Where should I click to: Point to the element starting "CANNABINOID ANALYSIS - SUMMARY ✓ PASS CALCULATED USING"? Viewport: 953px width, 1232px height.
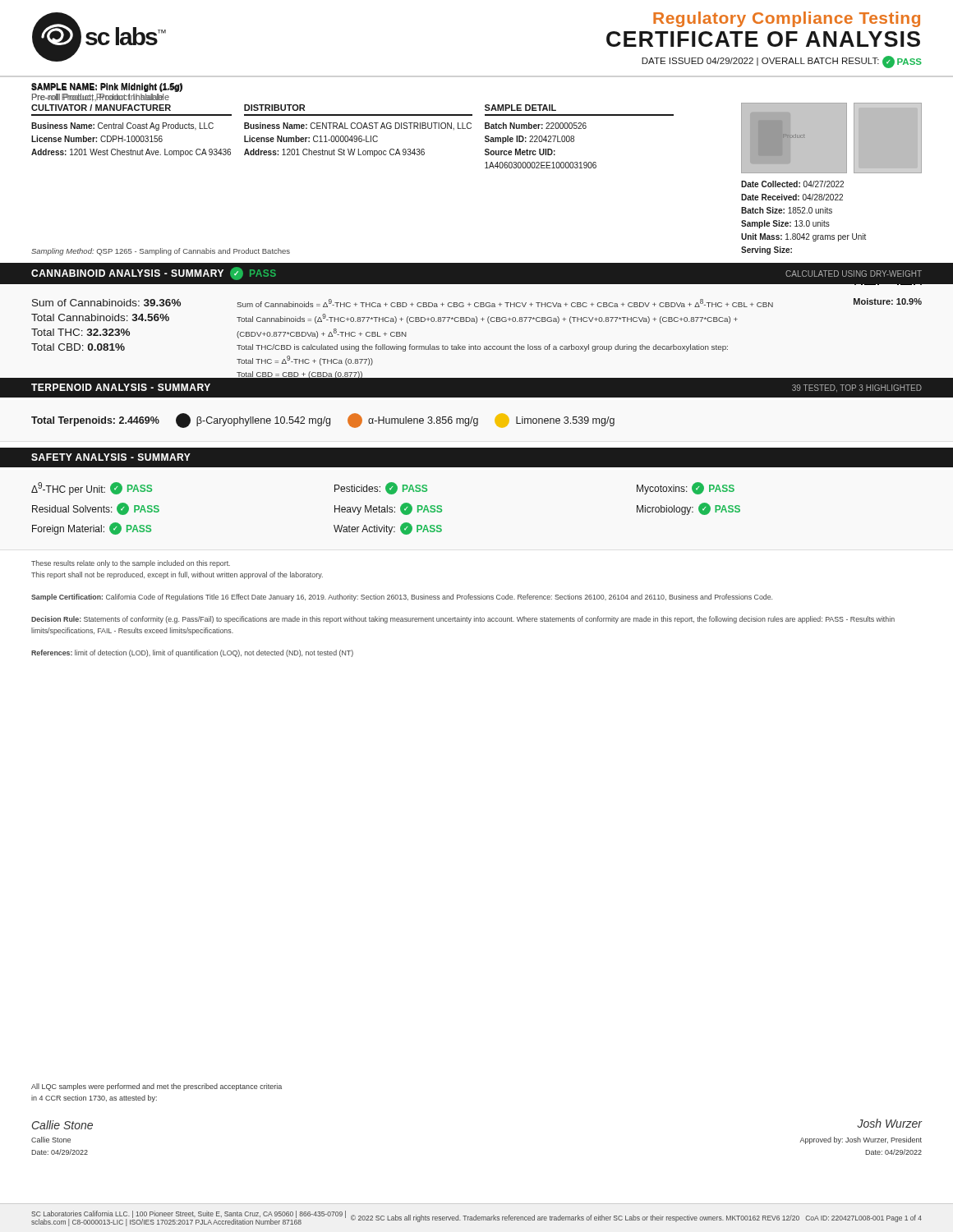pos(476,274)
